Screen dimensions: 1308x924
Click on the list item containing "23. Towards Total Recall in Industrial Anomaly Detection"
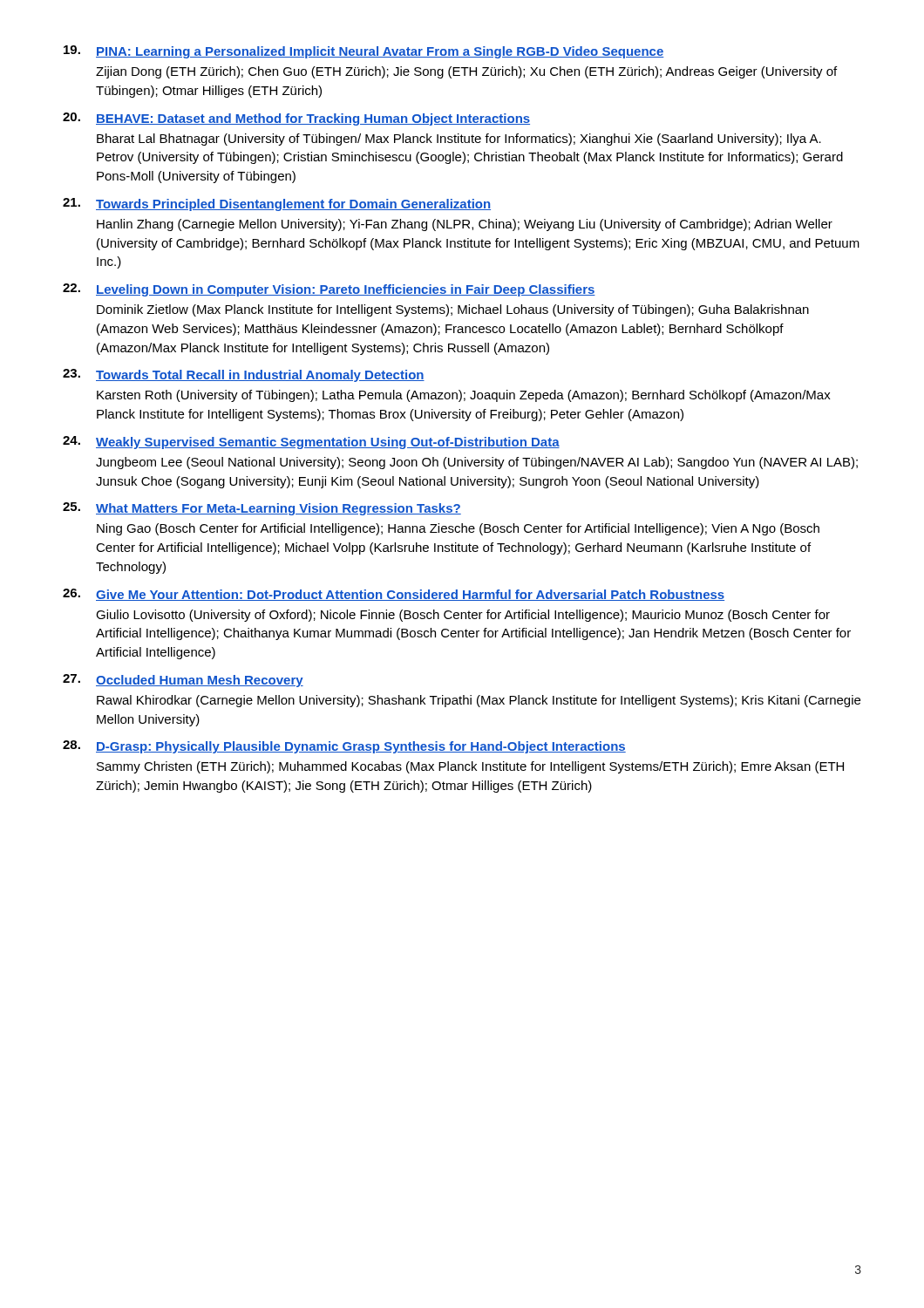(462, 395)
